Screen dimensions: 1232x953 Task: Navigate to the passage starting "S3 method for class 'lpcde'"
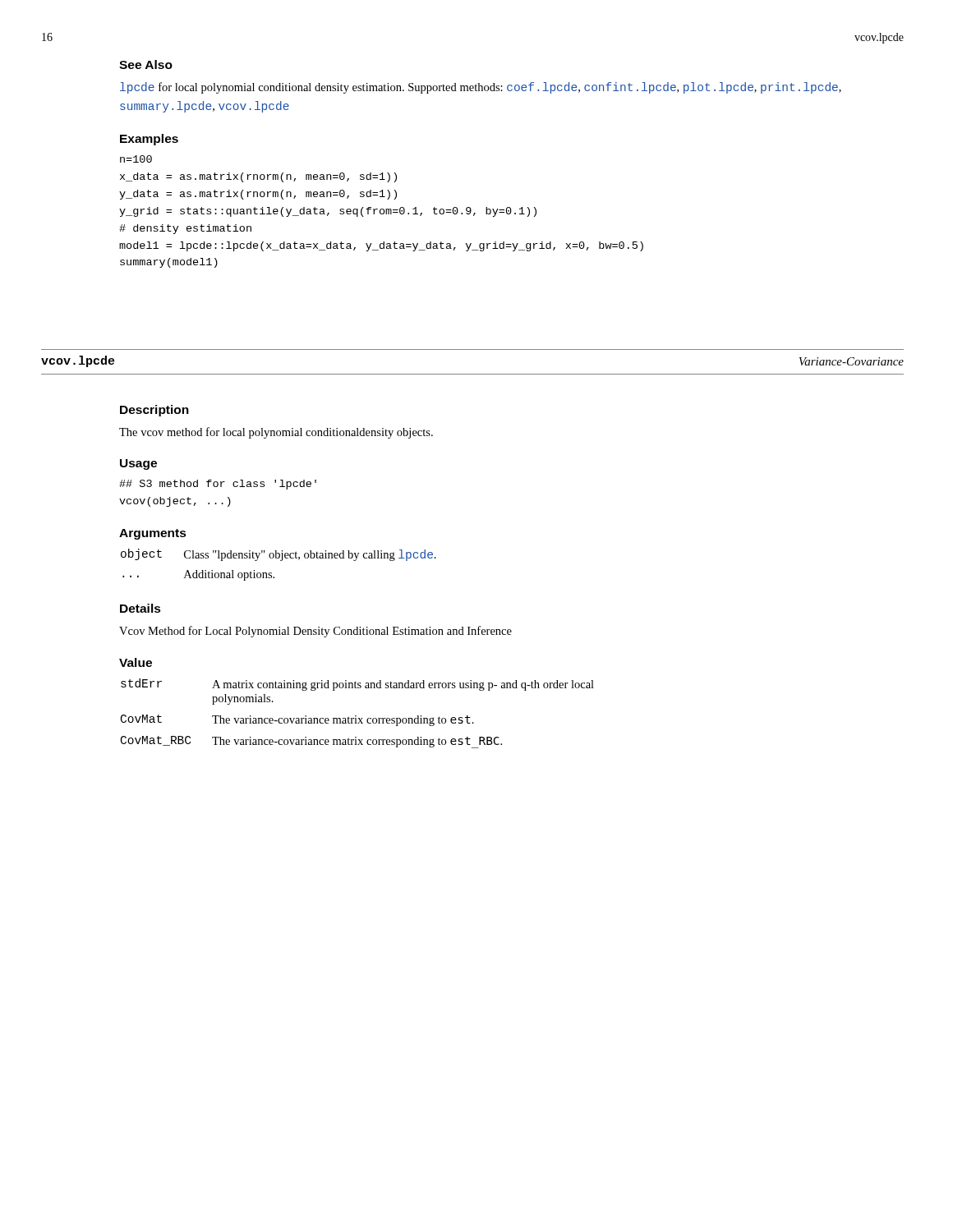(x=219, y=493)
